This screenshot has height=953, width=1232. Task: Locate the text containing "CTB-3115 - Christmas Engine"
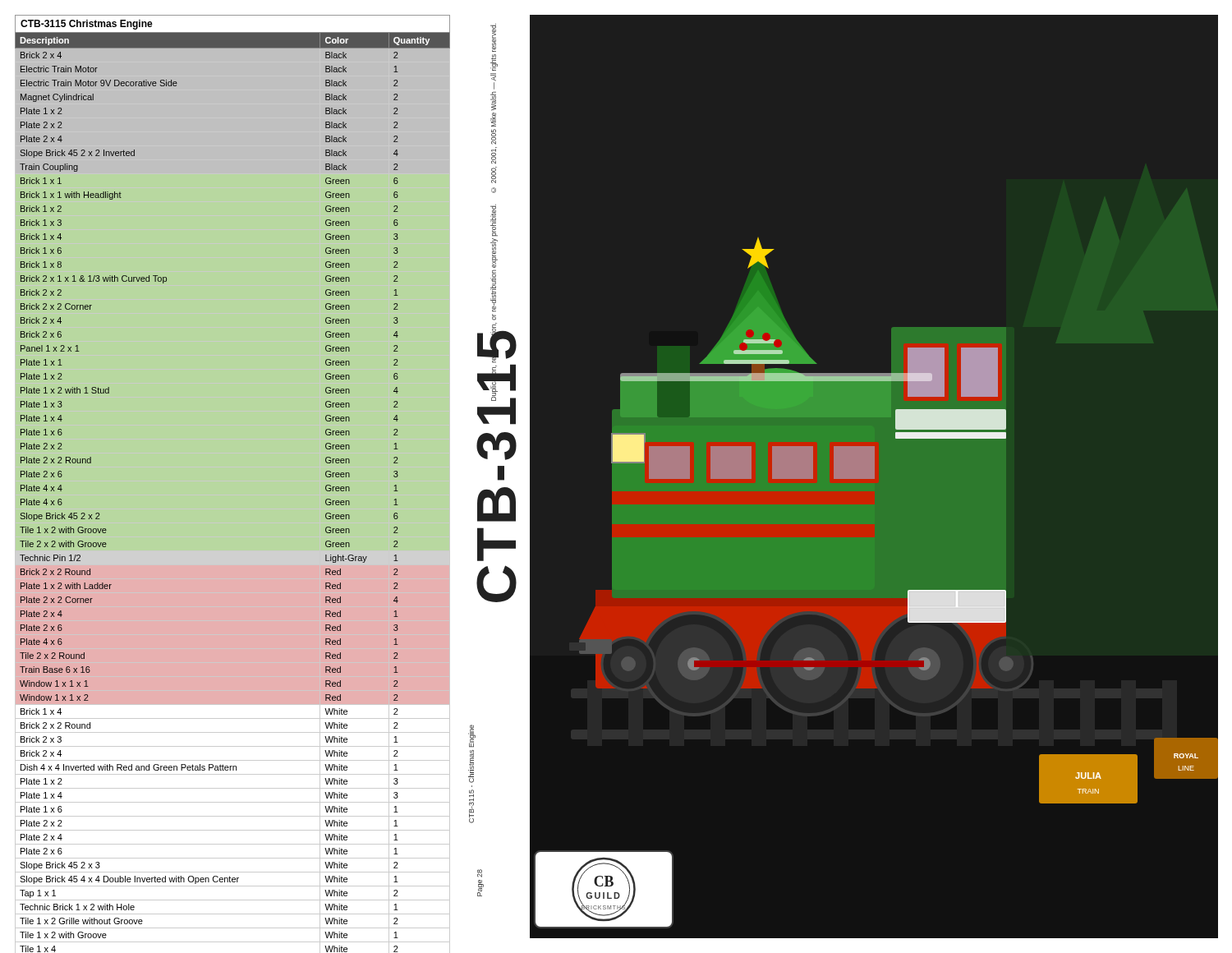click(x=471, y=774)
